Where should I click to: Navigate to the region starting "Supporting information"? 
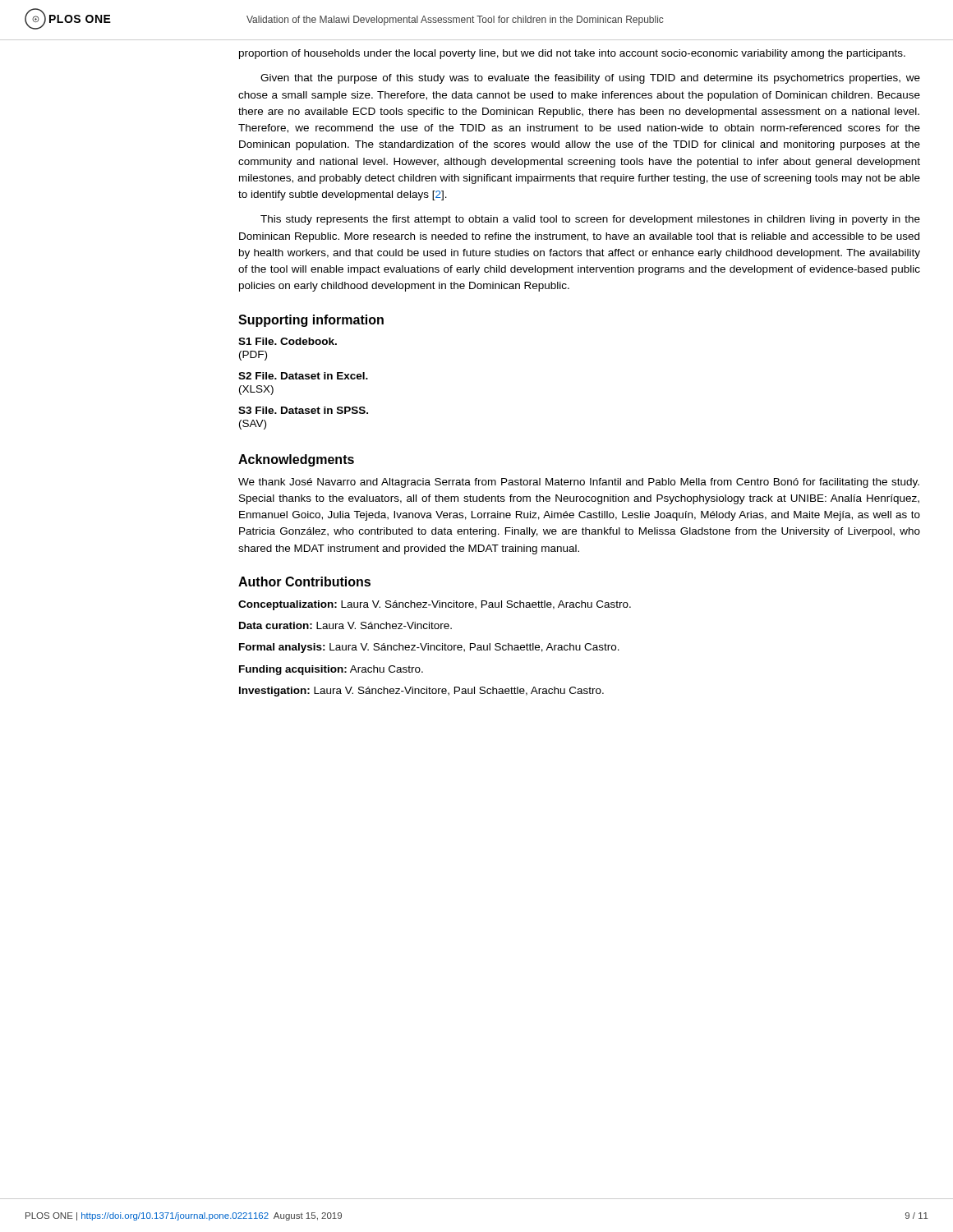tap(311, 320)
